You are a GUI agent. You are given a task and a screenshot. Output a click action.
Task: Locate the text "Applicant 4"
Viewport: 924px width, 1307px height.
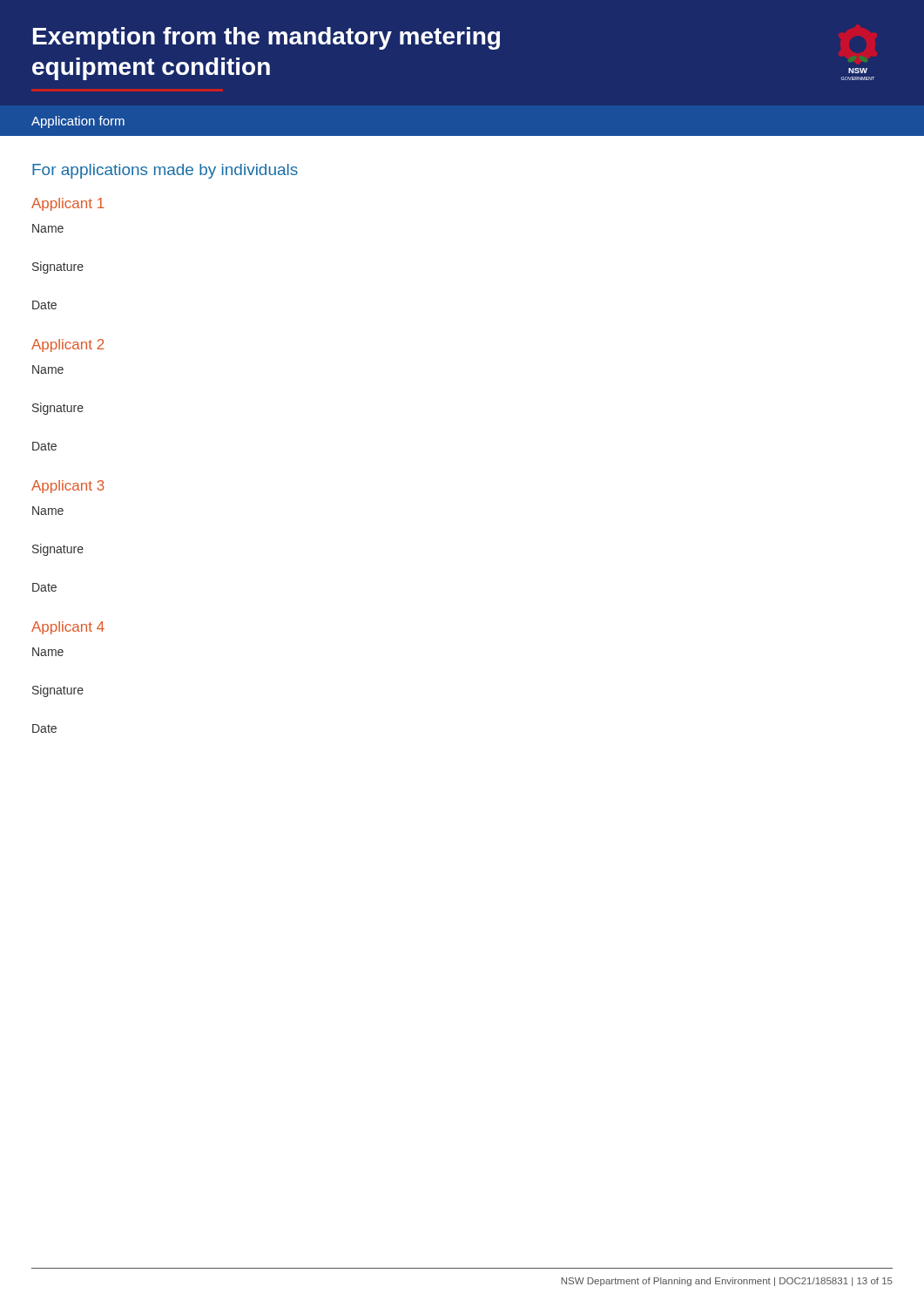[68, 627]
